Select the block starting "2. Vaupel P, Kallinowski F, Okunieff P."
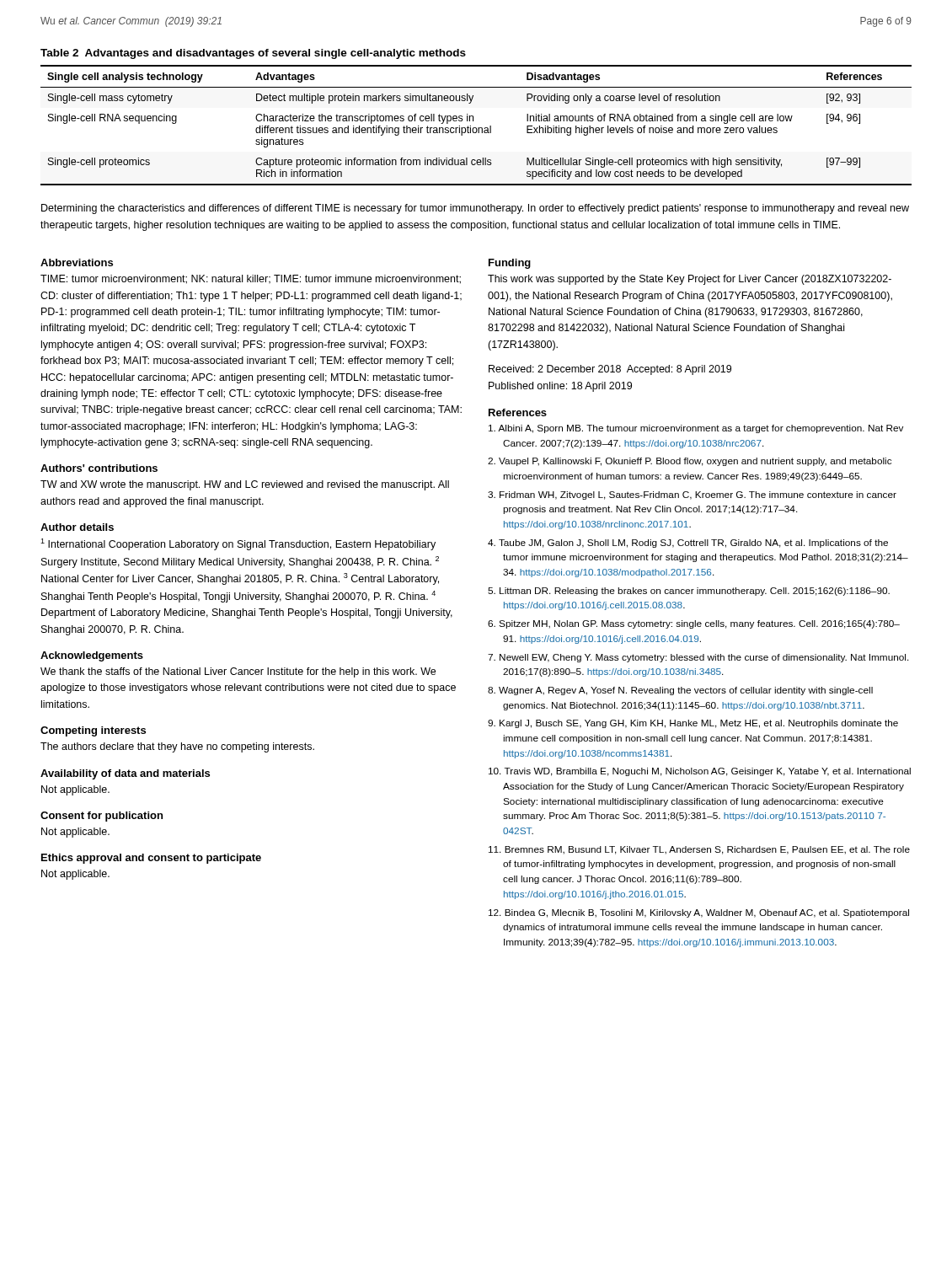 (x=690, y=469)
